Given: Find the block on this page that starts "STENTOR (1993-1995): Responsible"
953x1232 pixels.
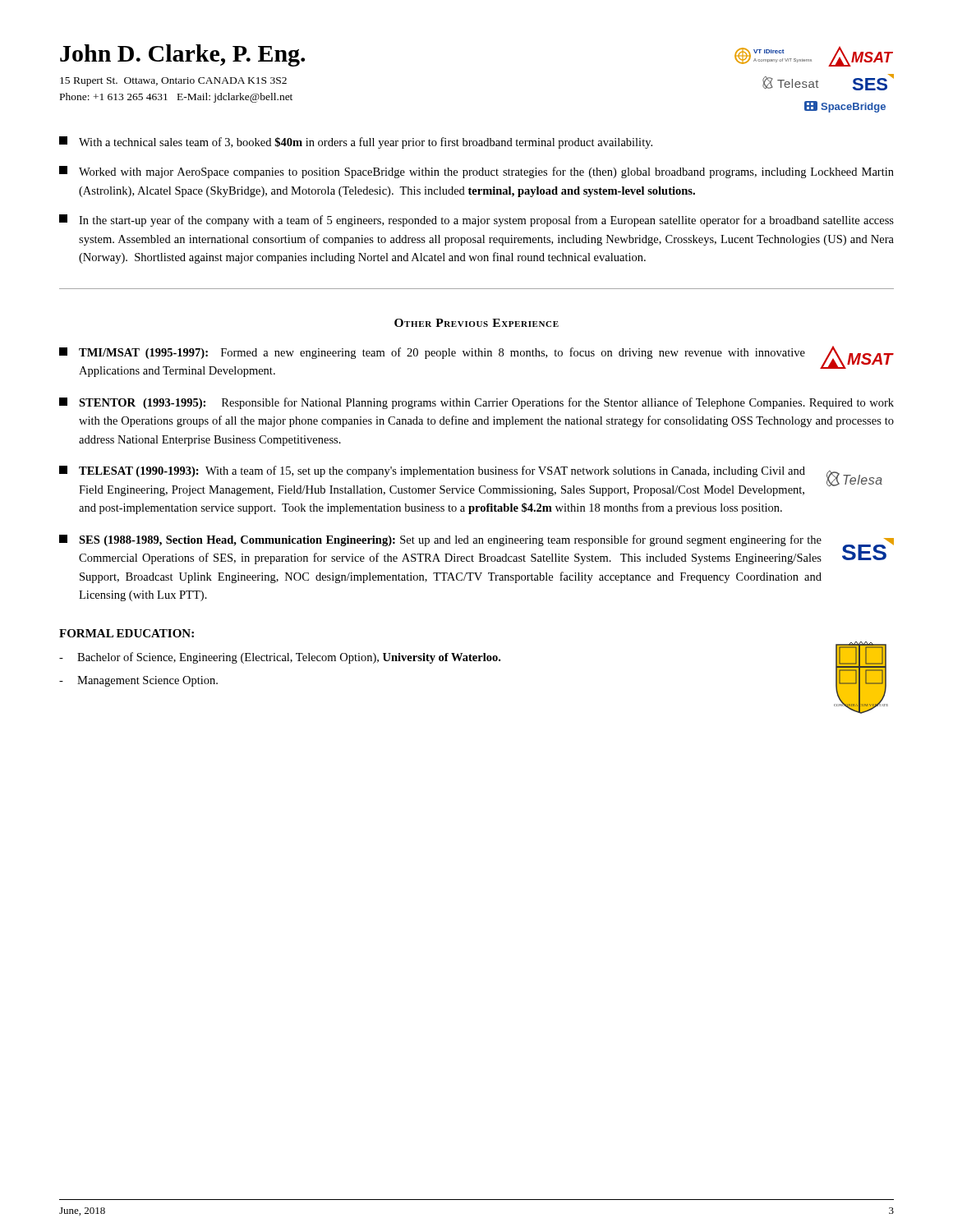Looking at the screenshot, I should (476, 421).
